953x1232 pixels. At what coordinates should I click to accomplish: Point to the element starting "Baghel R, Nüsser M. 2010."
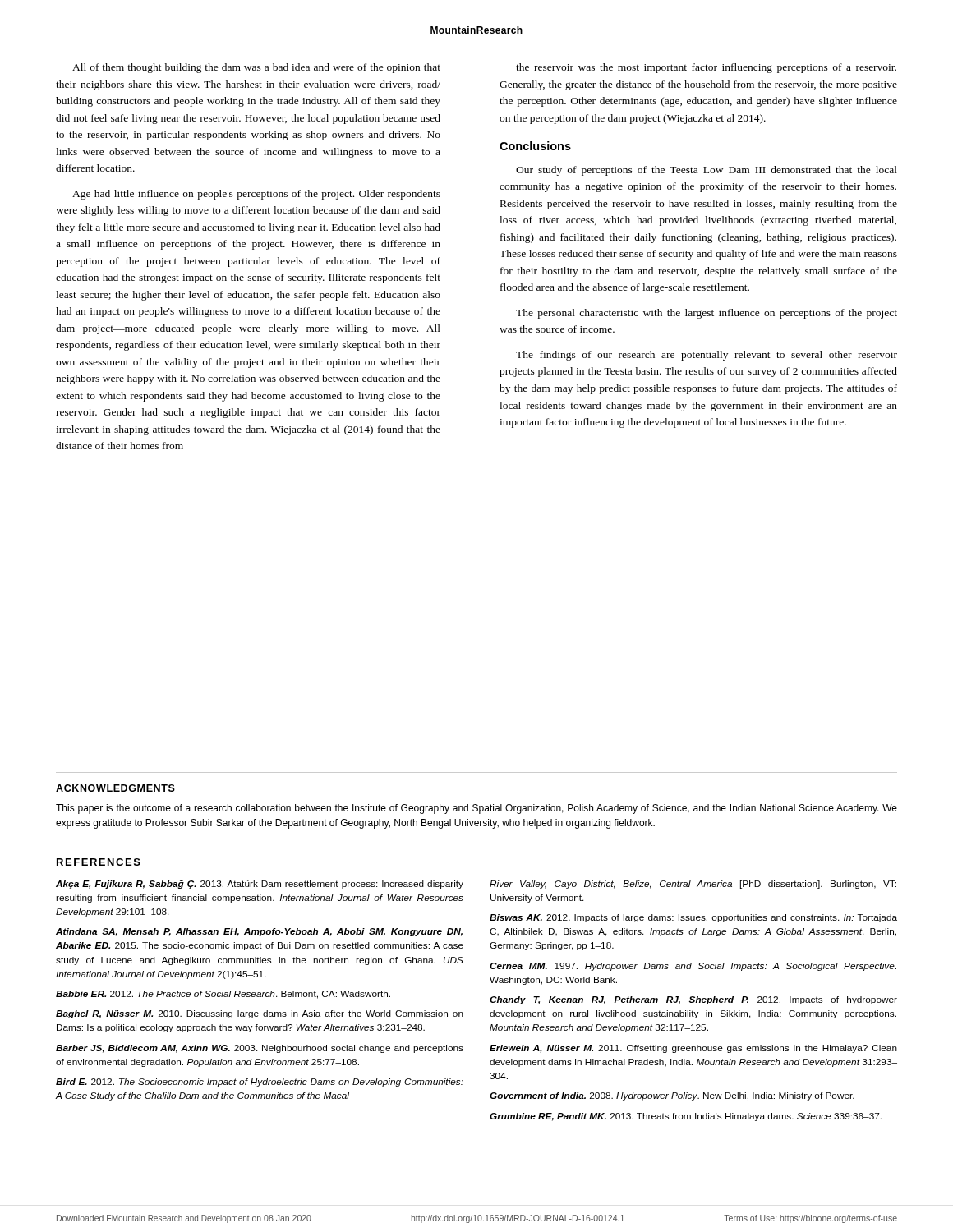coord(260,1021)
